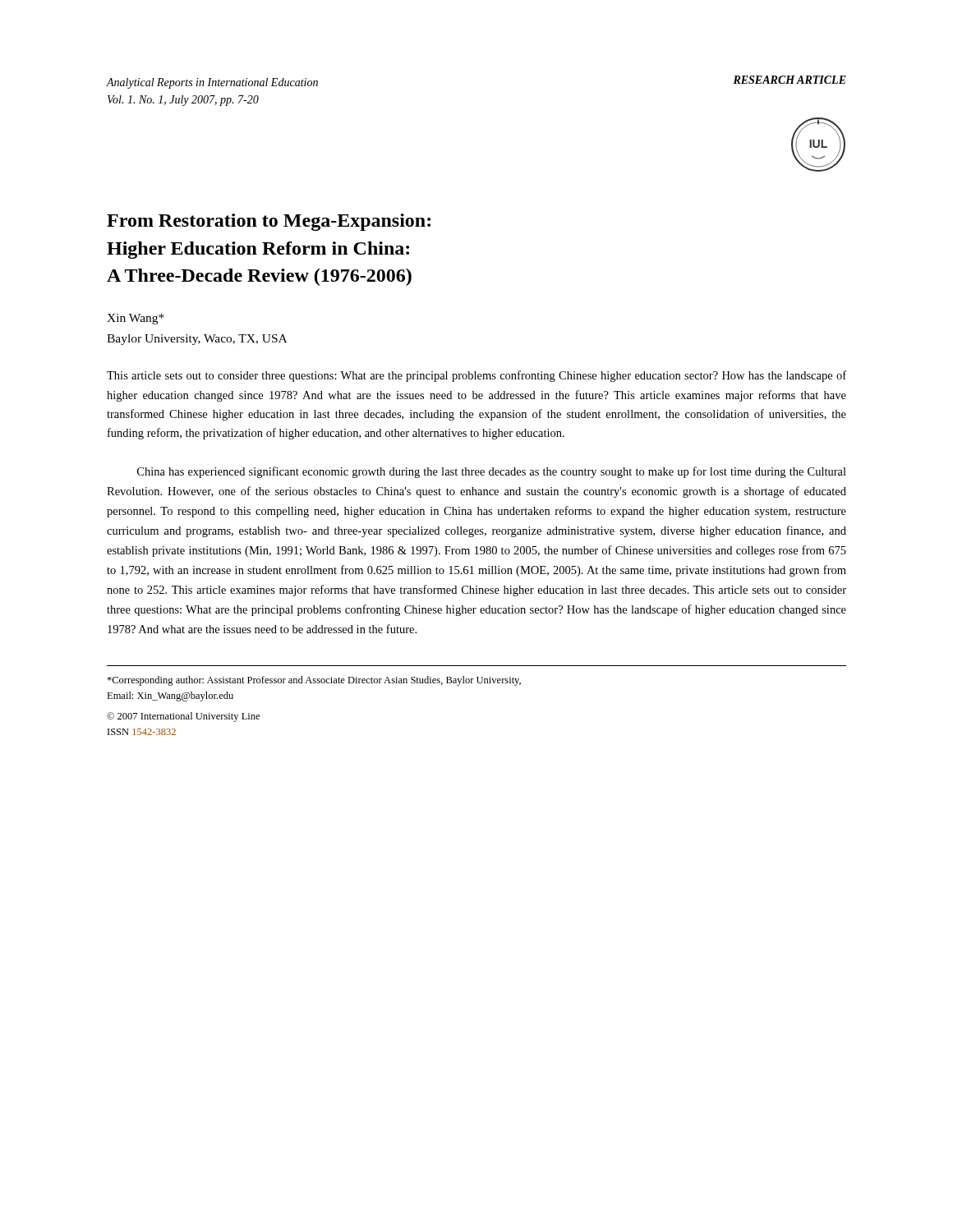Navigate to the region starting "Corresponding author: Assistant Professor"
This screenshot has width=953, height=1232.
(x=314, y=688)
